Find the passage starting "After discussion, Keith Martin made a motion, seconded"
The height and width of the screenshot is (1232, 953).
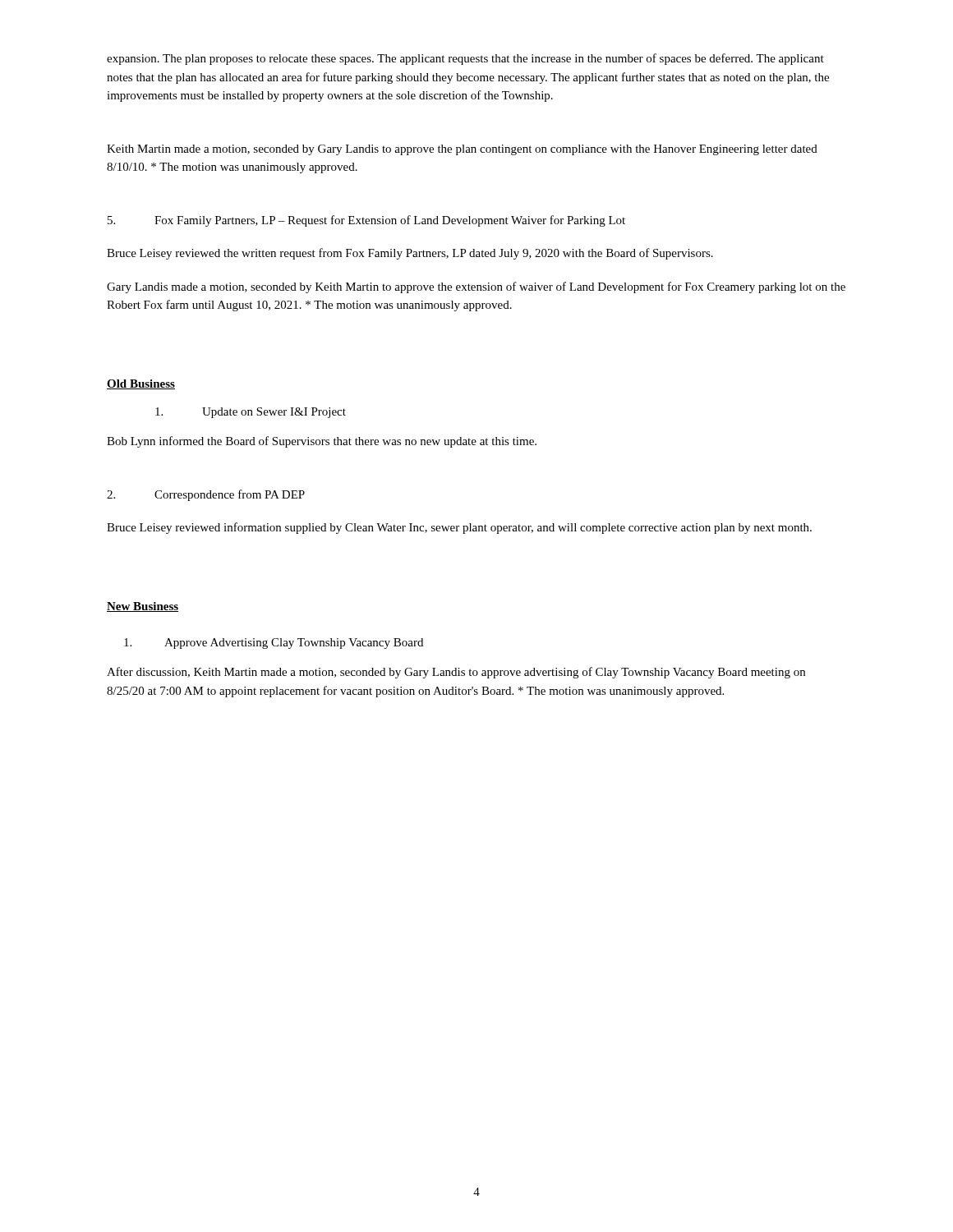point(476,681)
